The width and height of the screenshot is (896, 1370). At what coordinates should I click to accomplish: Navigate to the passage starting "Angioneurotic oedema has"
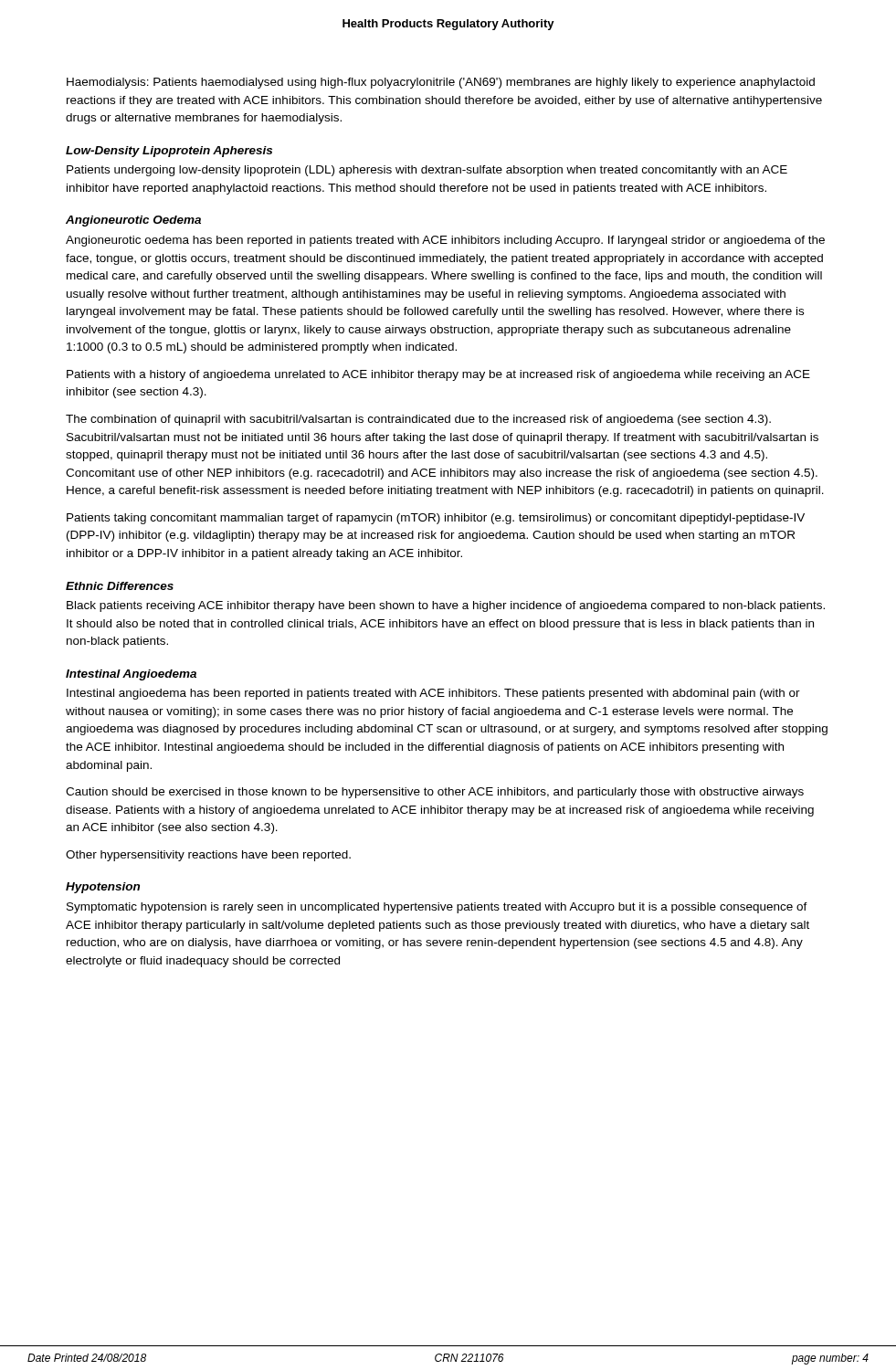pyautogui.click(x=445, y=293)
